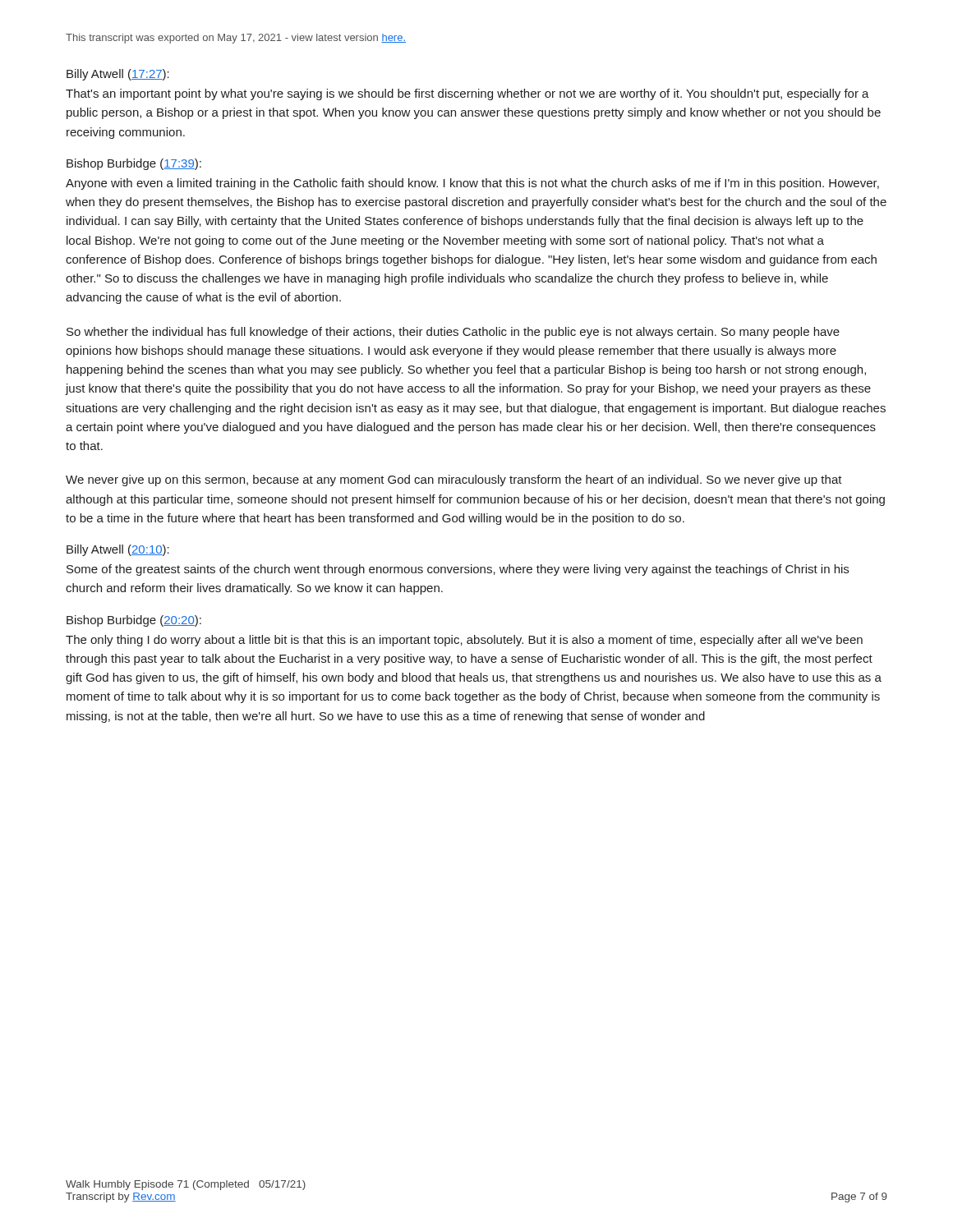Where does it say "Bishop Burbidge (17:39):"?
953x1232 pixels.
click(x=134, y=163)
